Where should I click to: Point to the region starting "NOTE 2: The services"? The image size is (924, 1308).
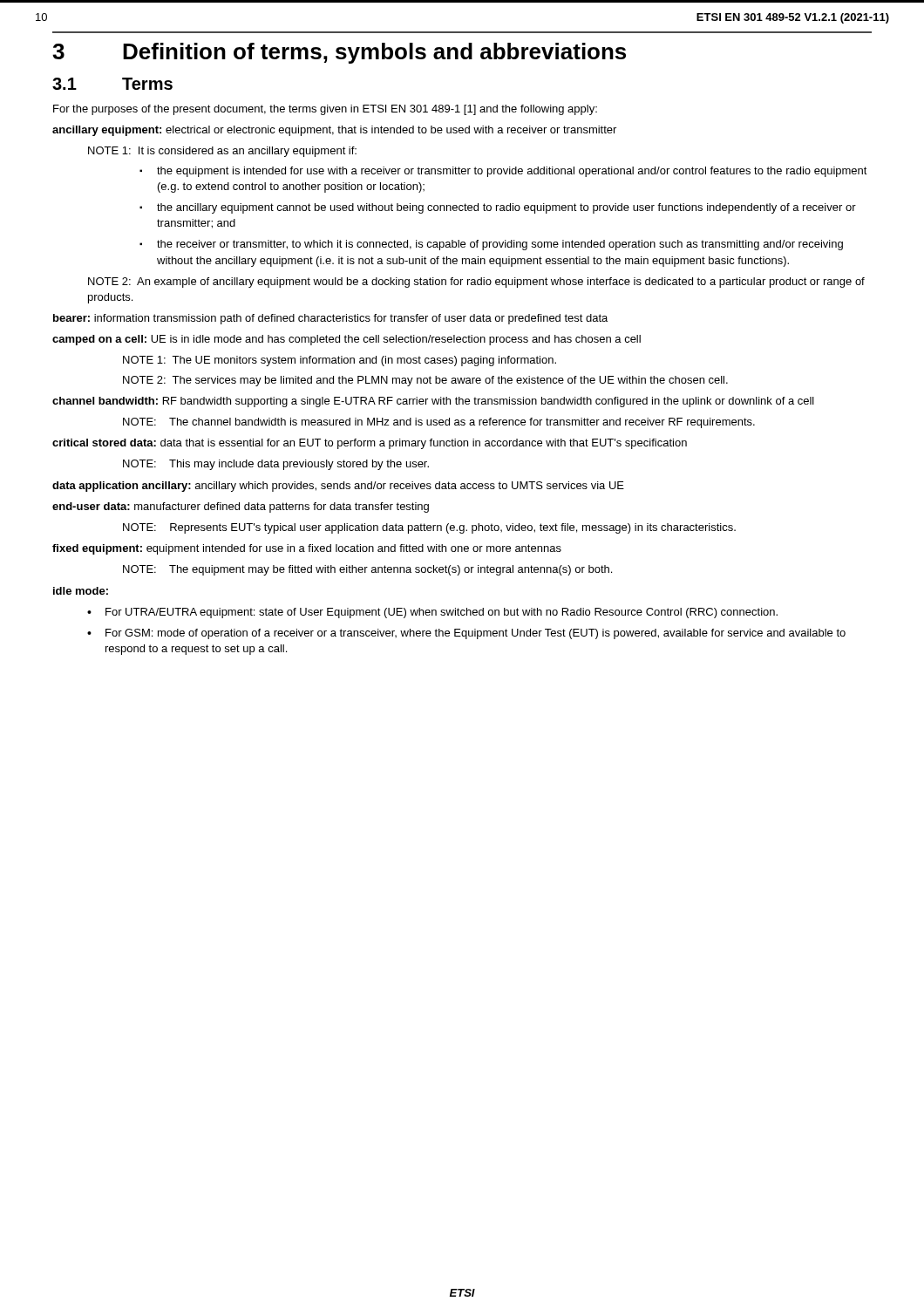425,379
